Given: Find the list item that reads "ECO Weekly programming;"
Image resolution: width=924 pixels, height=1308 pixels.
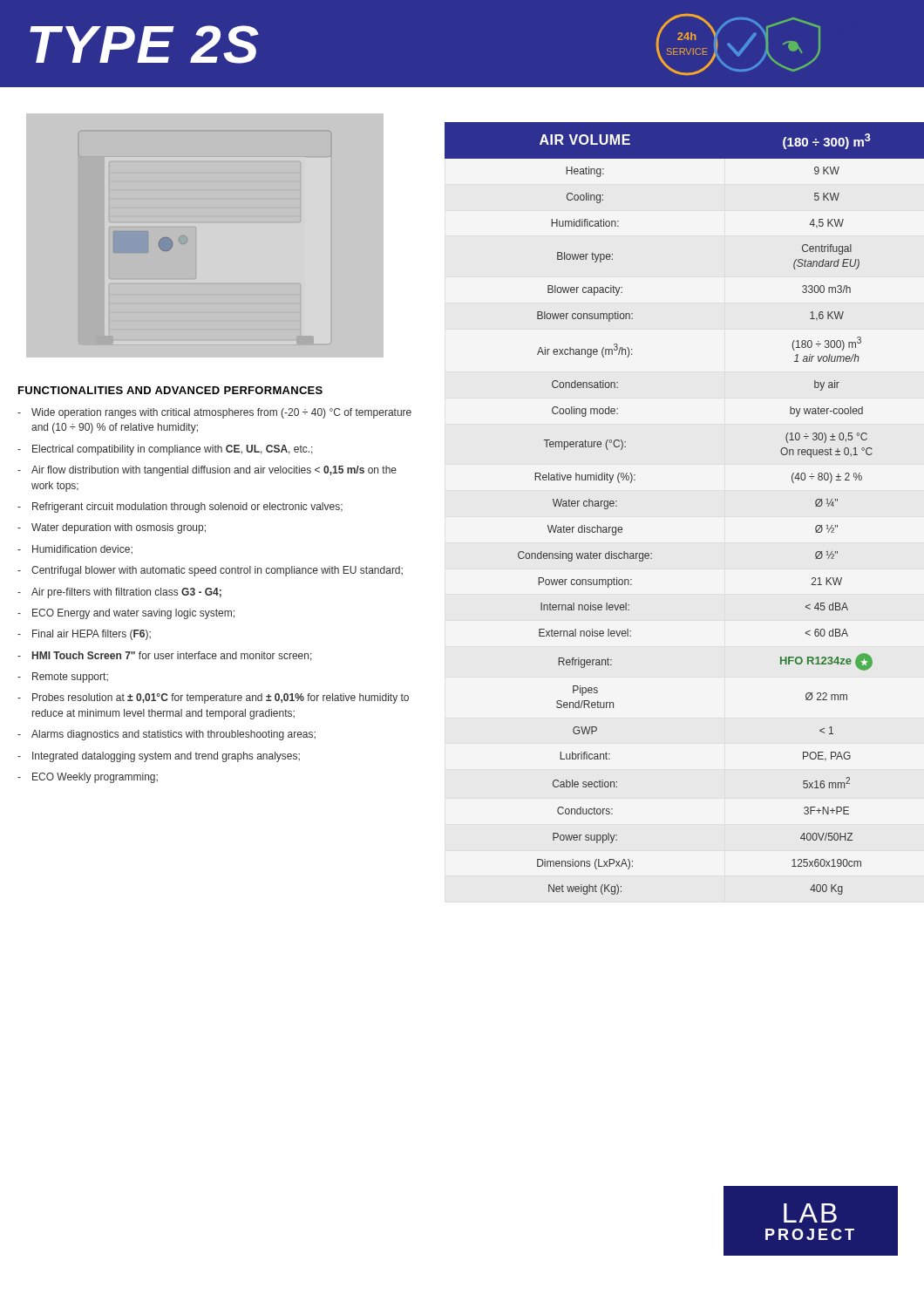Looking at the screenshot, I should click(95, 777).
